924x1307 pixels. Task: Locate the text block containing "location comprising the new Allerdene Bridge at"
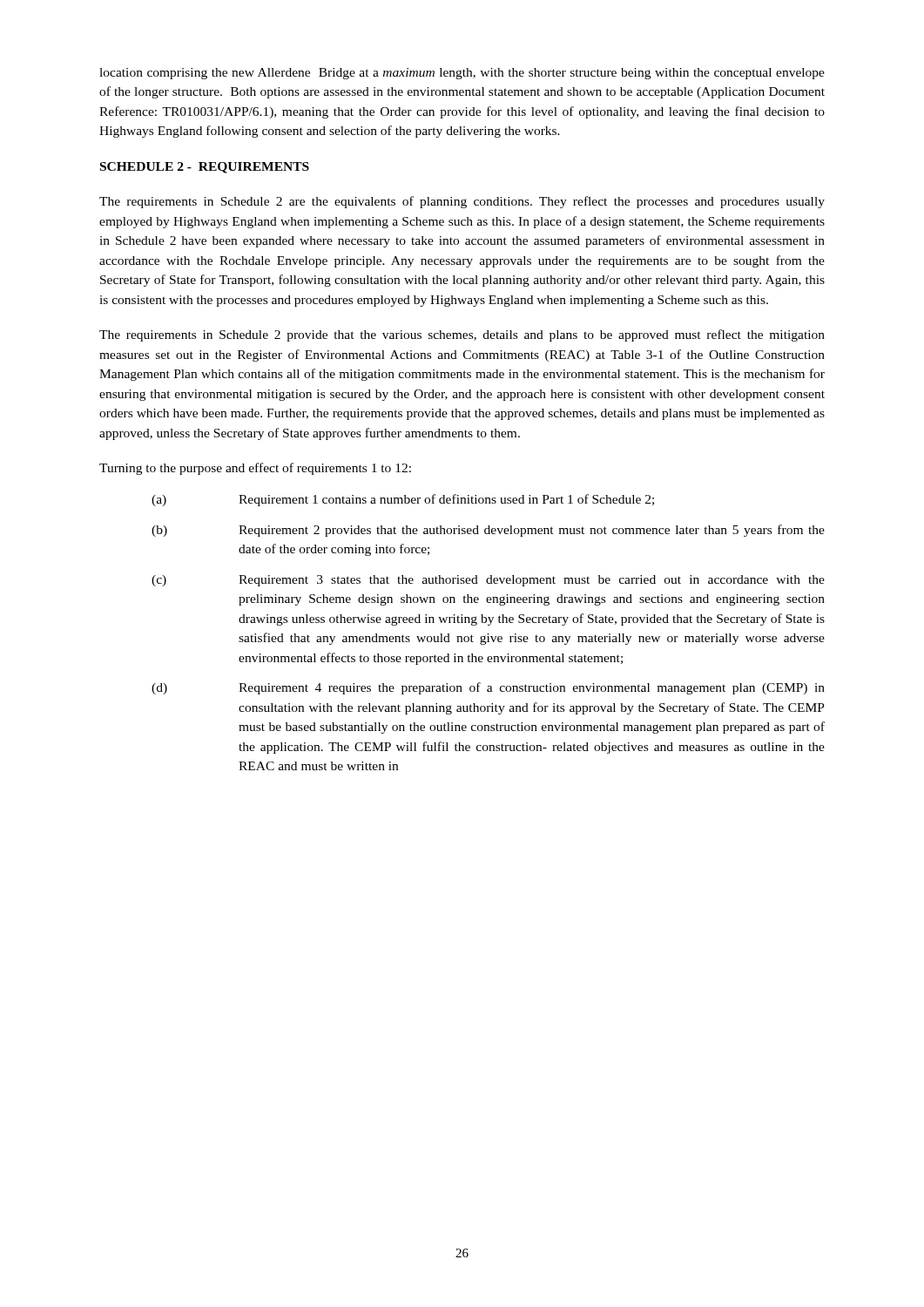click(x=462, y=101)
